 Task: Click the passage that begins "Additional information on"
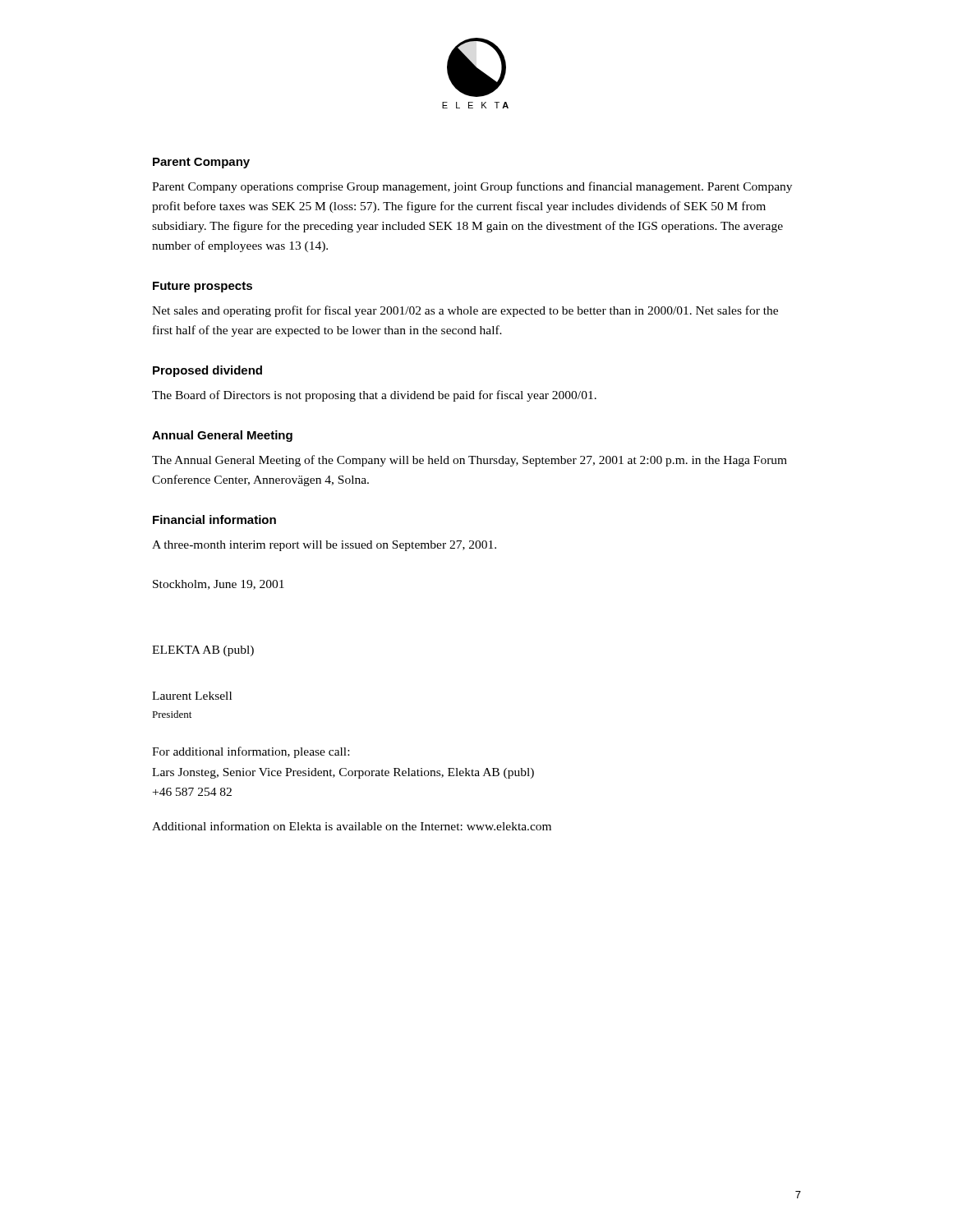pyautogui.click(x=352, y=826)
